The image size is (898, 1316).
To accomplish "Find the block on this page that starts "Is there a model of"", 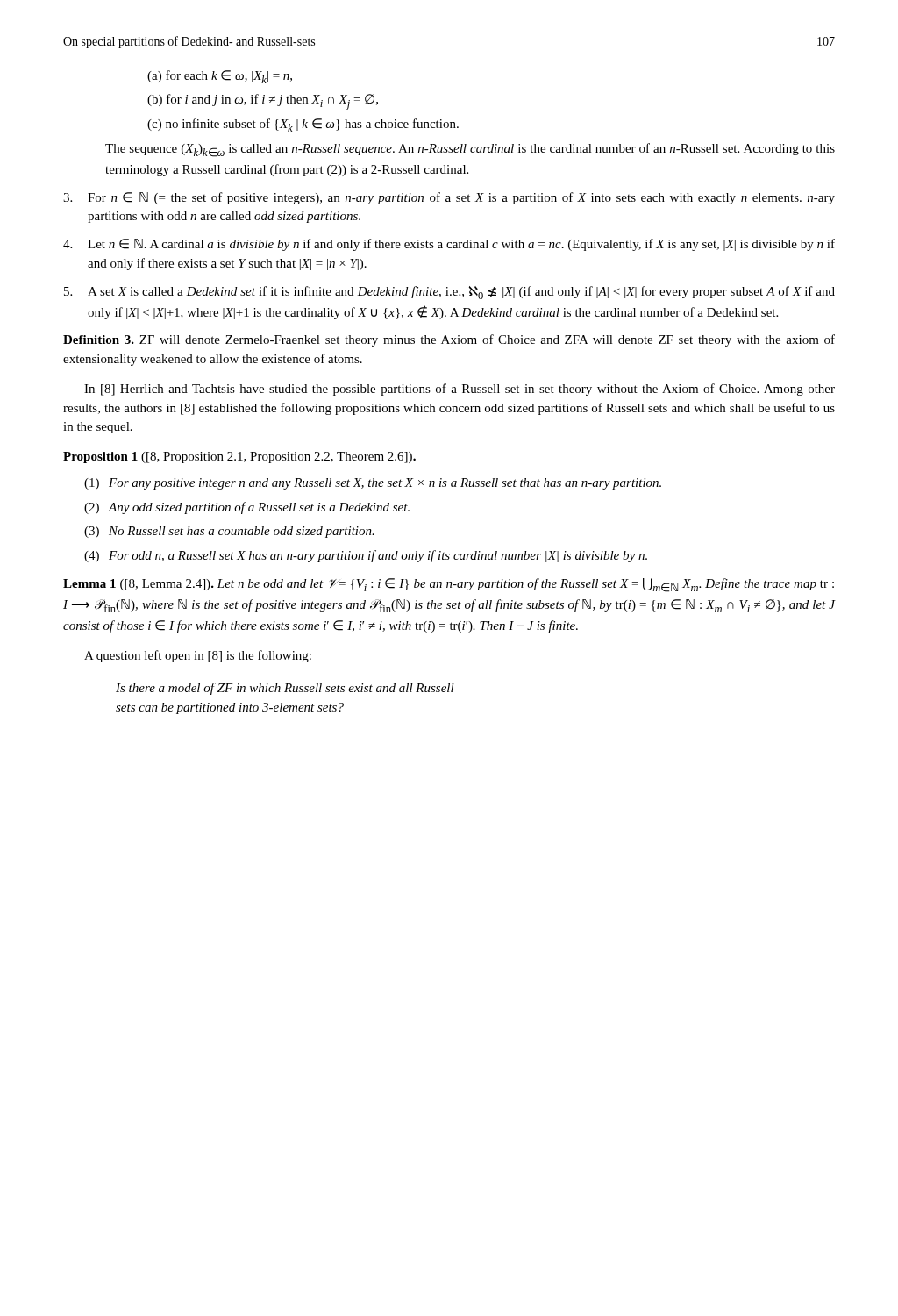I will click(285, 697).
